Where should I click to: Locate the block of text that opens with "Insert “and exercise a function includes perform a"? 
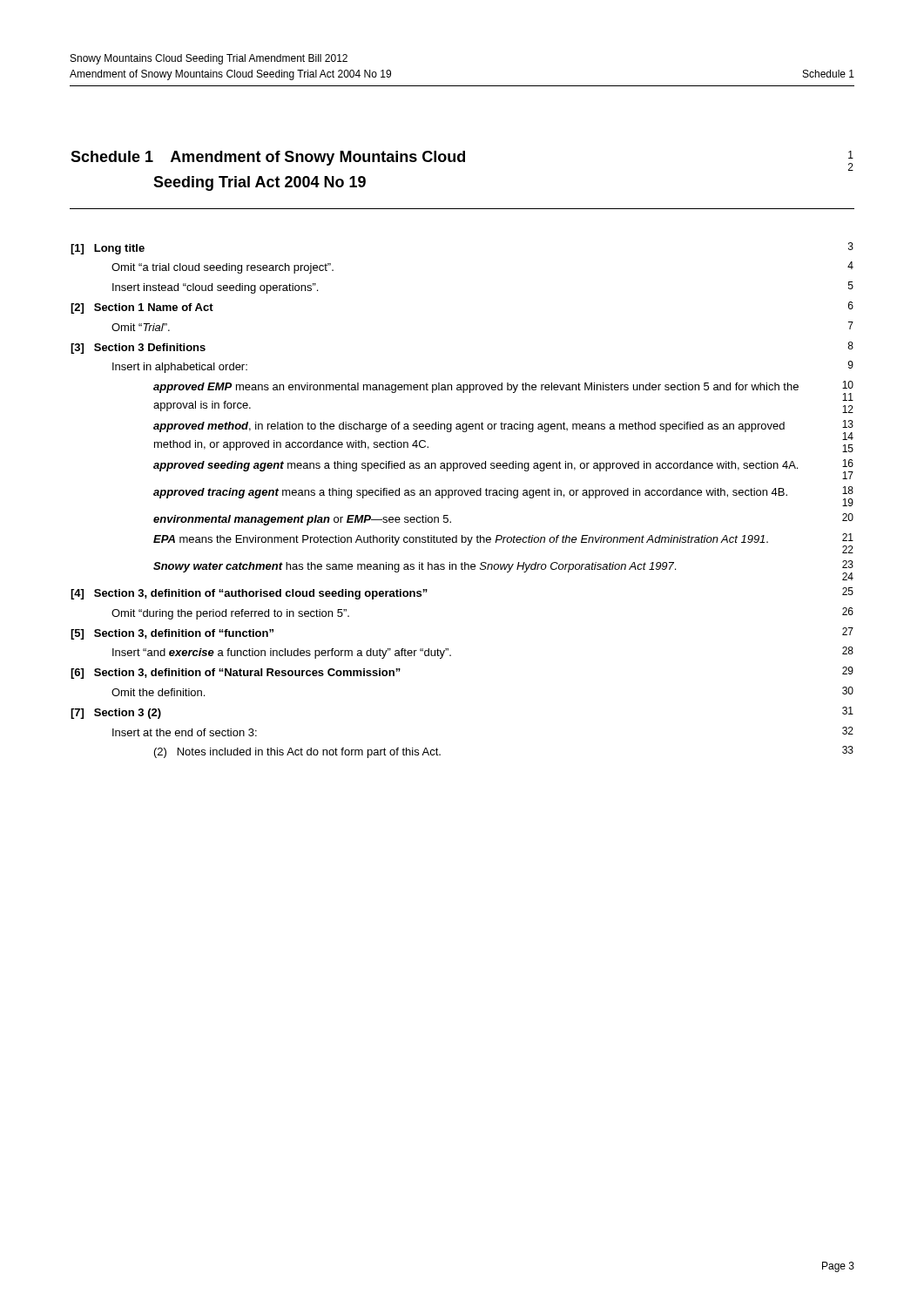click(x=462, y=653)
